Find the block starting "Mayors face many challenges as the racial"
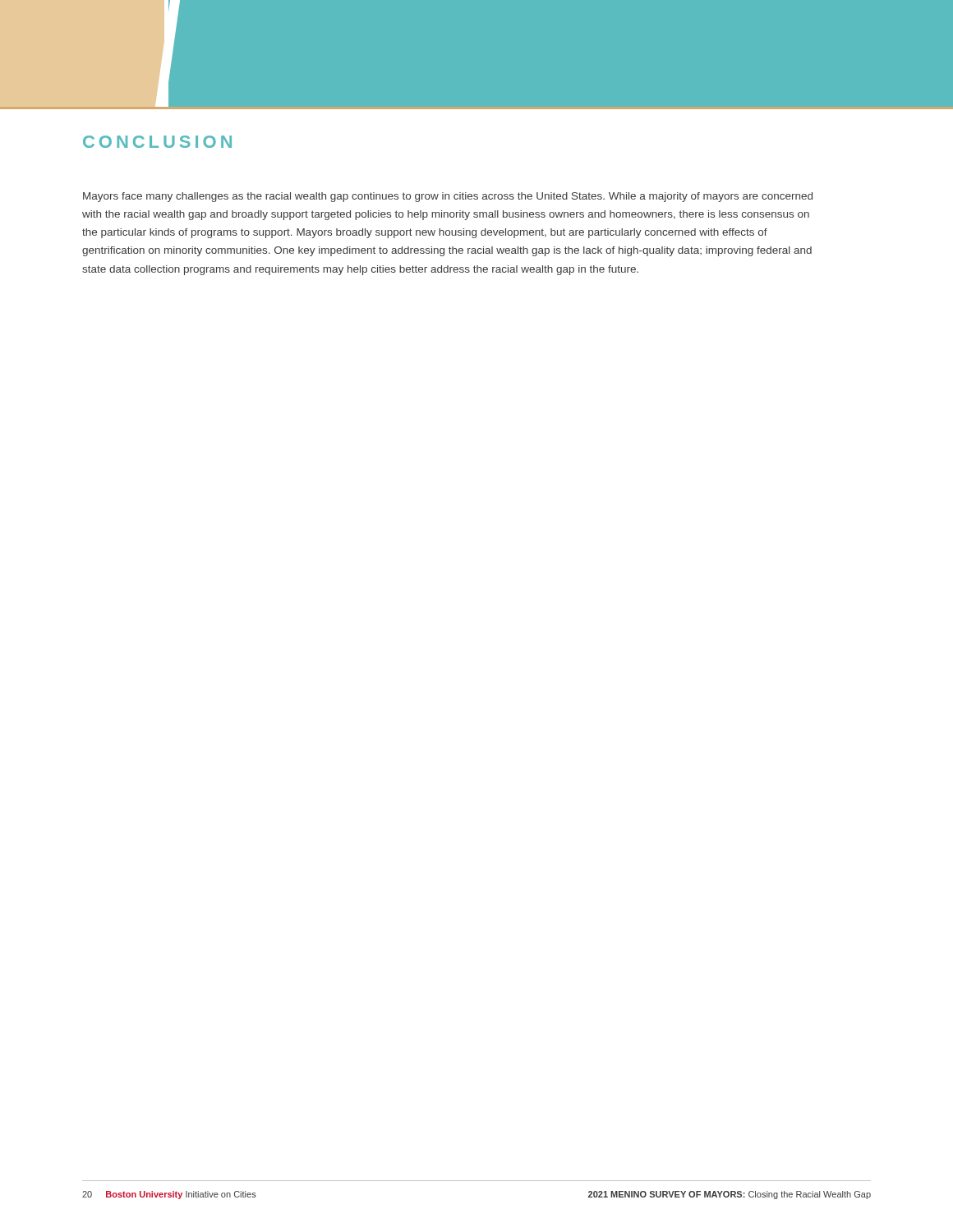The image size is (953, 1232). (452, 233)
